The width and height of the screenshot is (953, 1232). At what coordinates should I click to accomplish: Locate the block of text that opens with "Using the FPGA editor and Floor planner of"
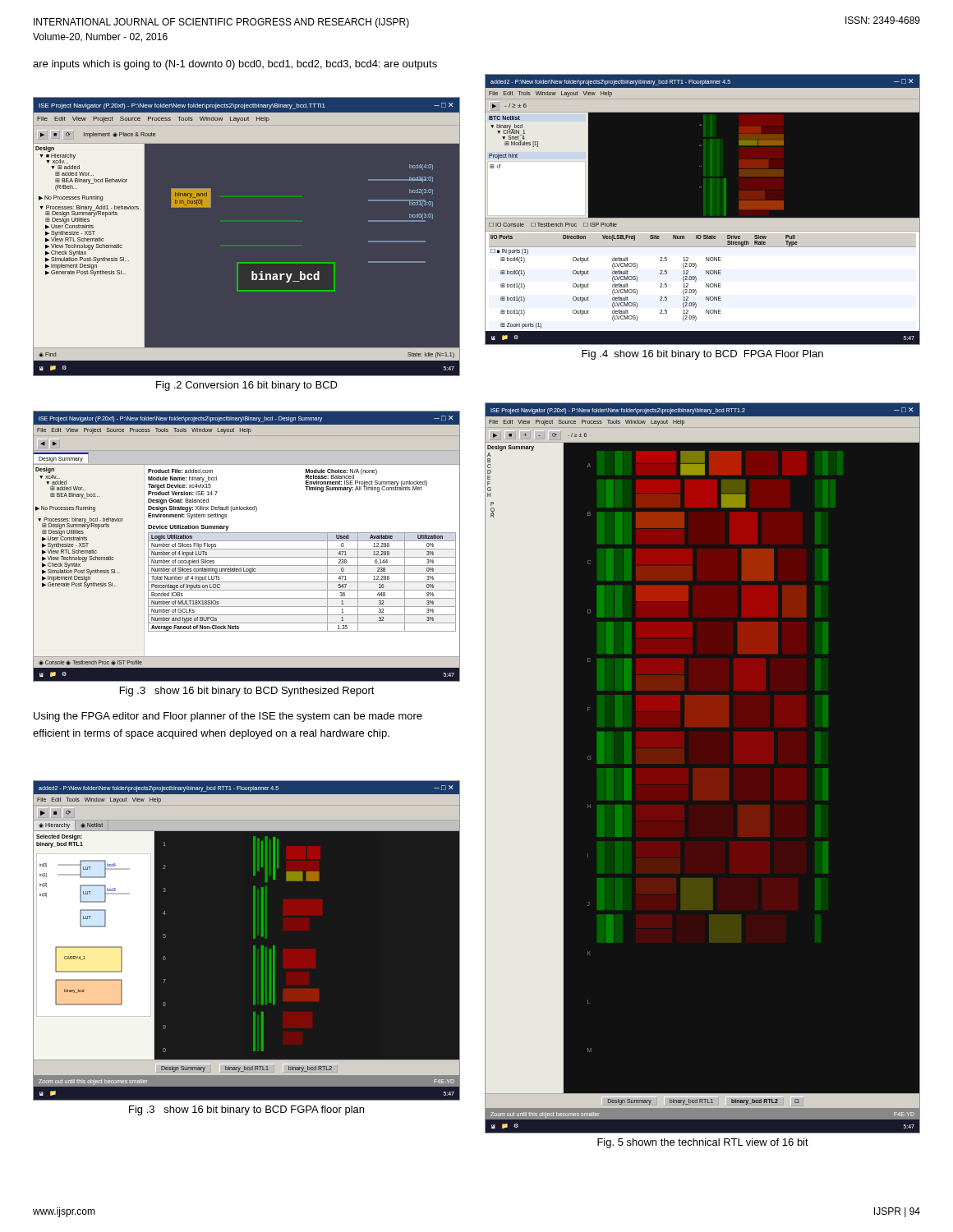click(x=228, y=724)
